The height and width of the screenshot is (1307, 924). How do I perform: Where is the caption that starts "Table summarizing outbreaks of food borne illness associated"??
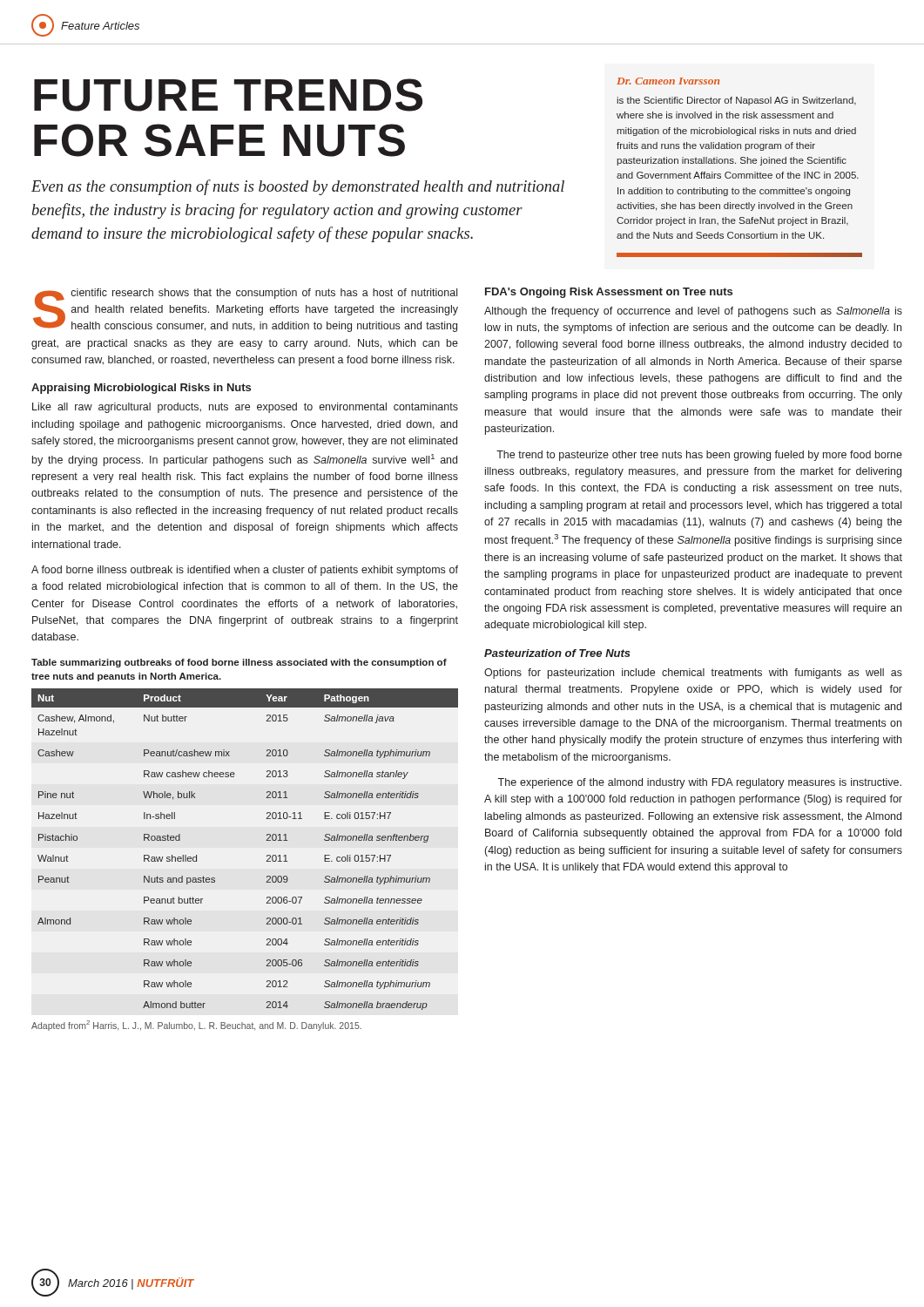point(239,669)
